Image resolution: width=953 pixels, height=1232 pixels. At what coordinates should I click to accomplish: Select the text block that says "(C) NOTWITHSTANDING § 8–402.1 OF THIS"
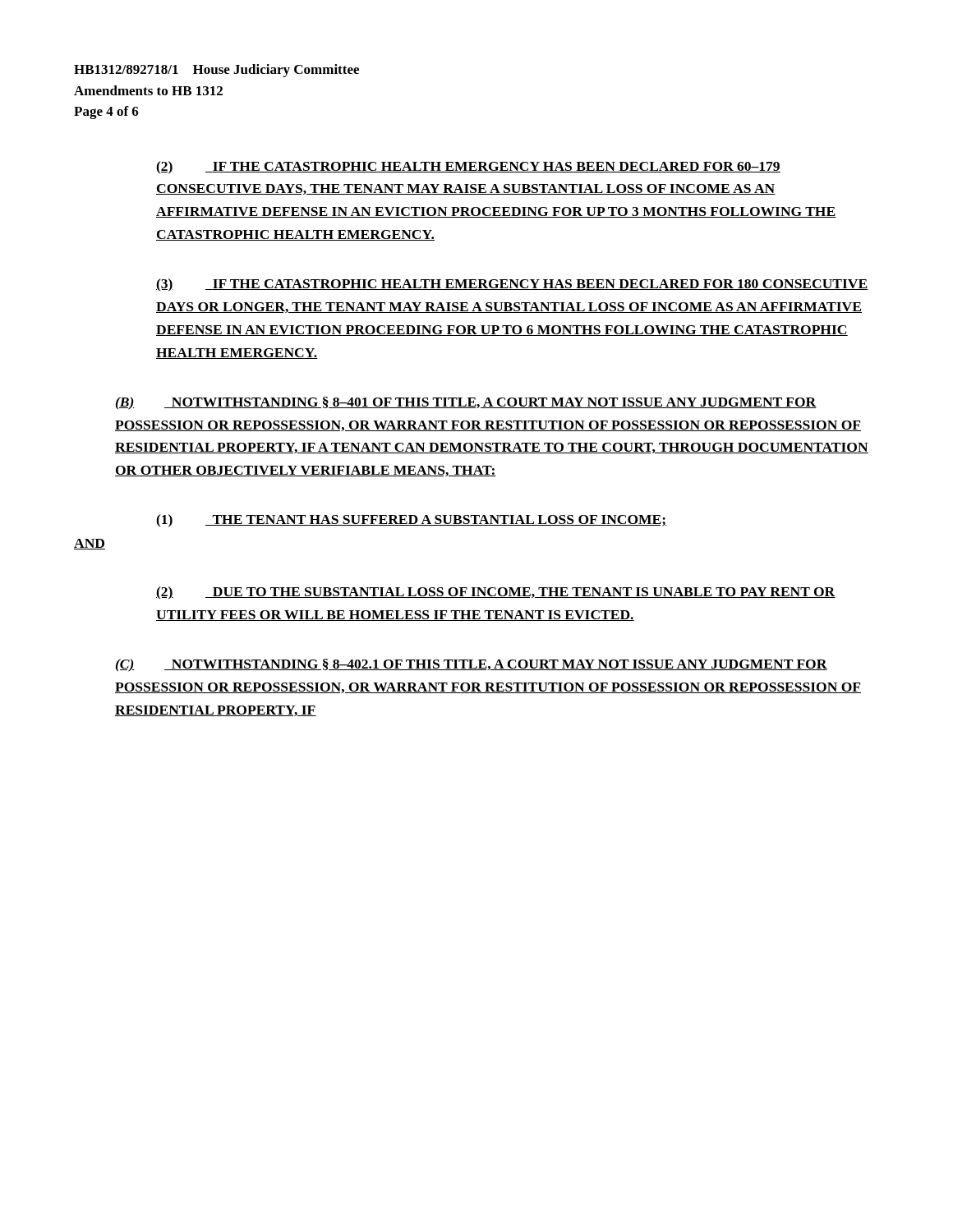(x=488, y=687)
